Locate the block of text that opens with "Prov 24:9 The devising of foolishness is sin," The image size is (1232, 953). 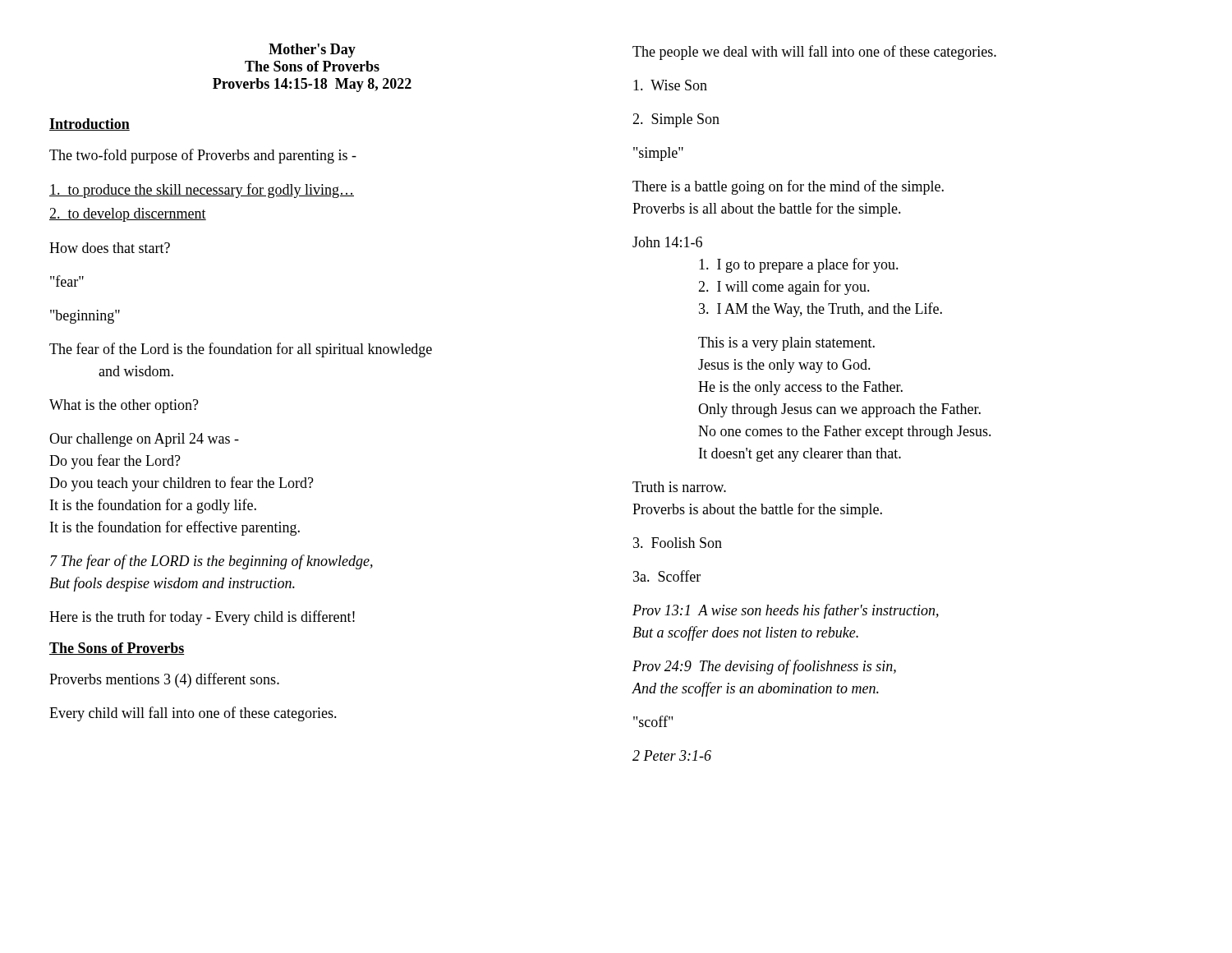pos(765,677)
